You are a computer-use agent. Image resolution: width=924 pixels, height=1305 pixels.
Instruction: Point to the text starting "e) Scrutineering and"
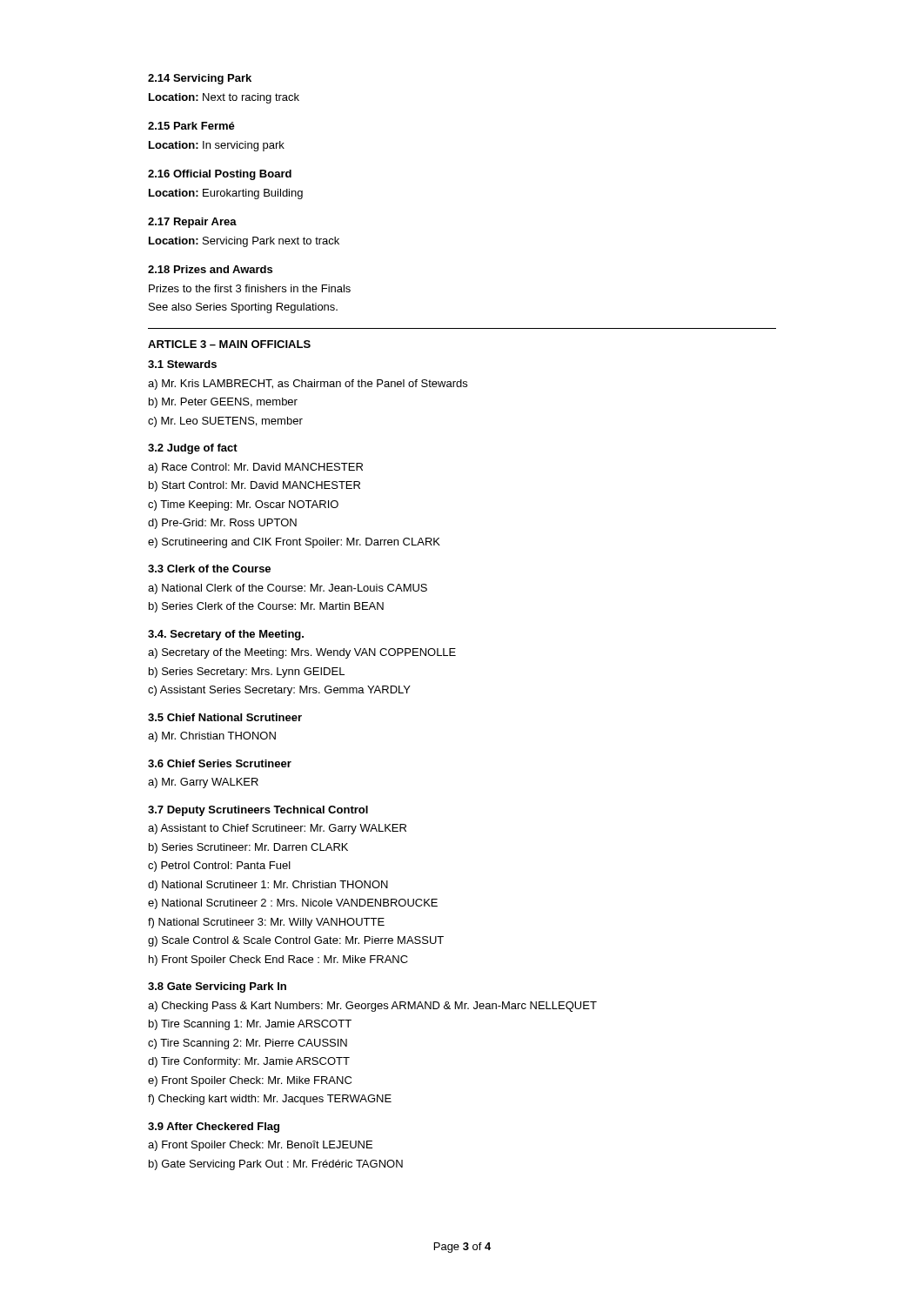294,543
